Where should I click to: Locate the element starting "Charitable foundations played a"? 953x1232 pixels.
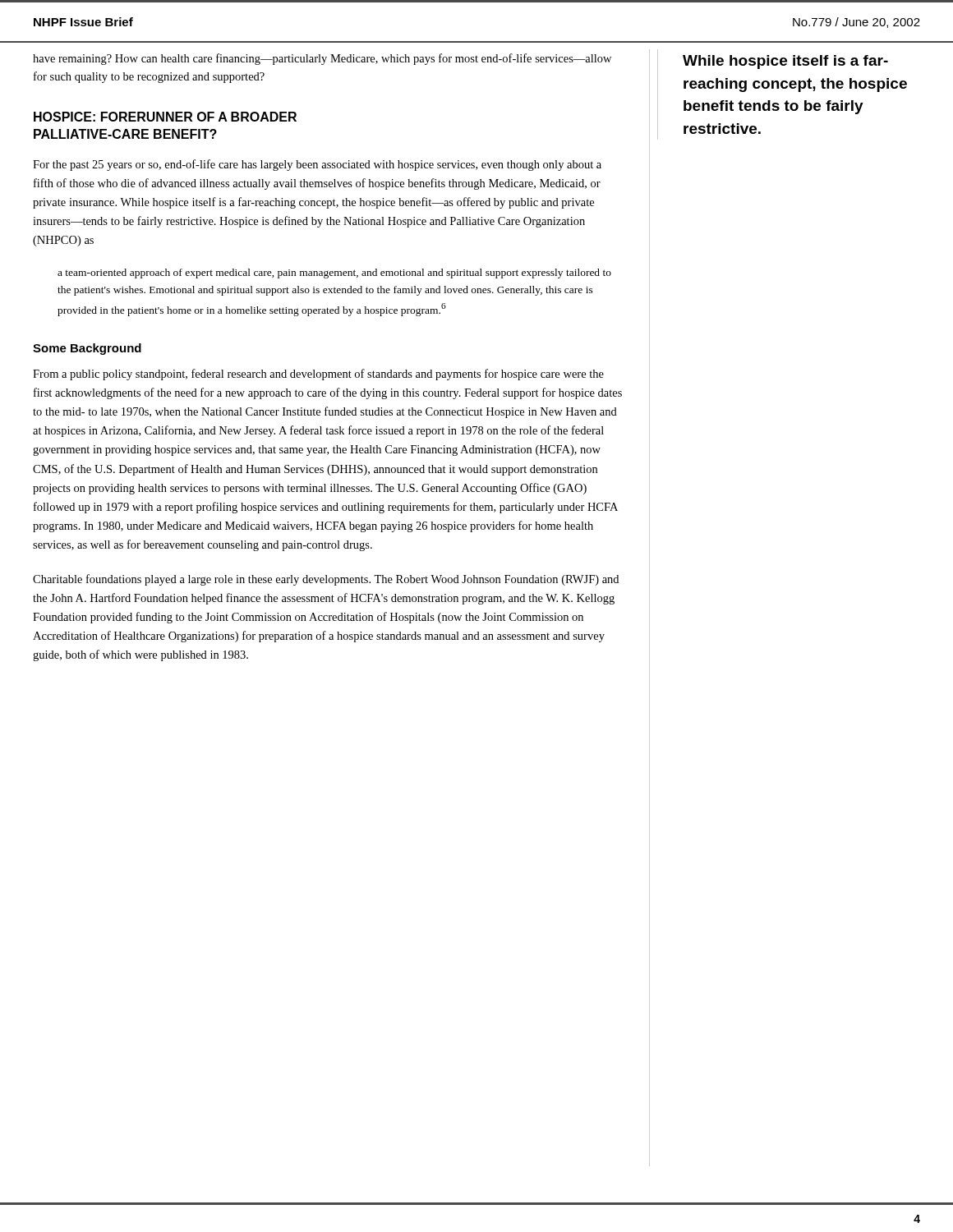tap(326, 617)
